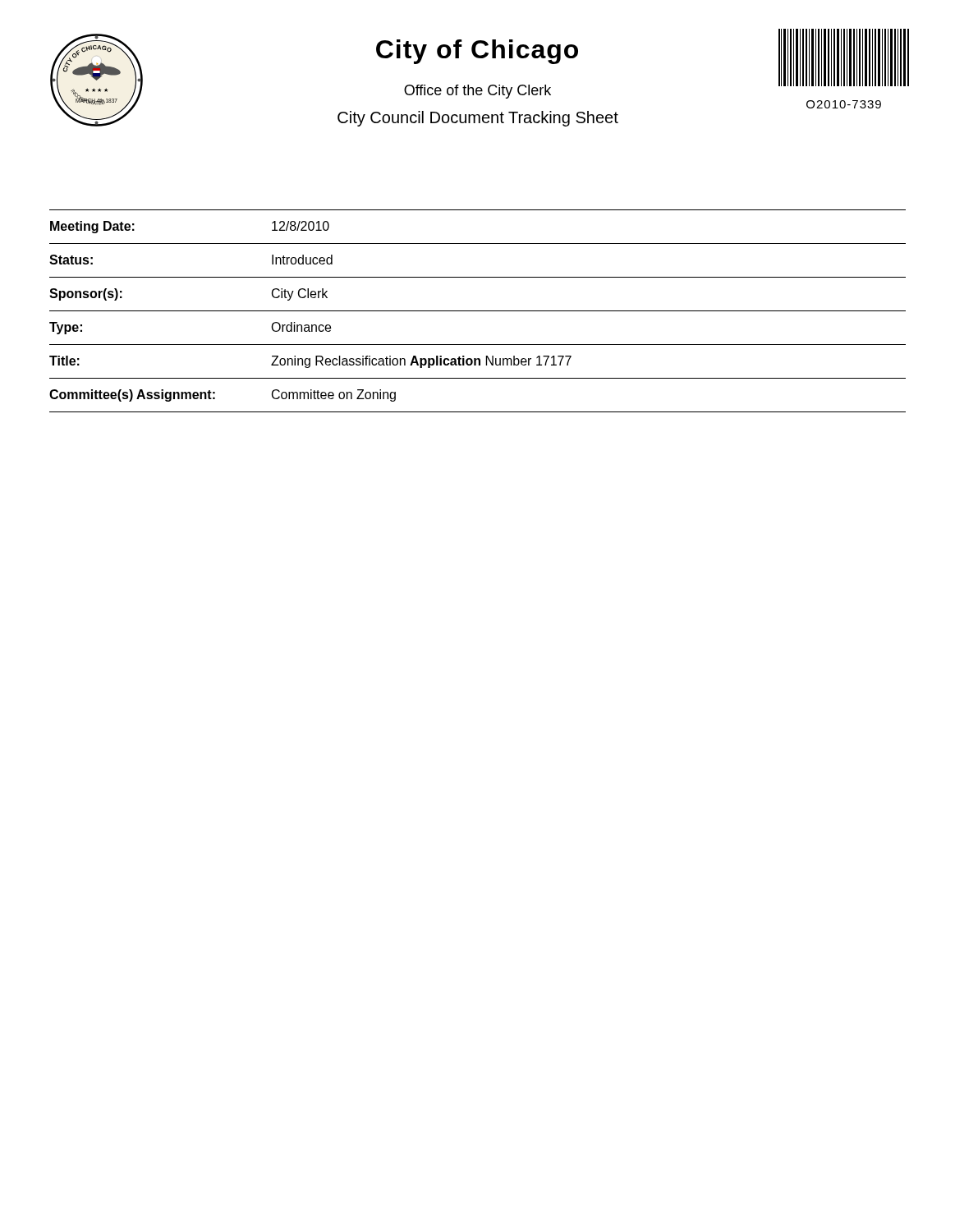Find the logo
Screen dimensions: 1232x955
pos(97,80)
